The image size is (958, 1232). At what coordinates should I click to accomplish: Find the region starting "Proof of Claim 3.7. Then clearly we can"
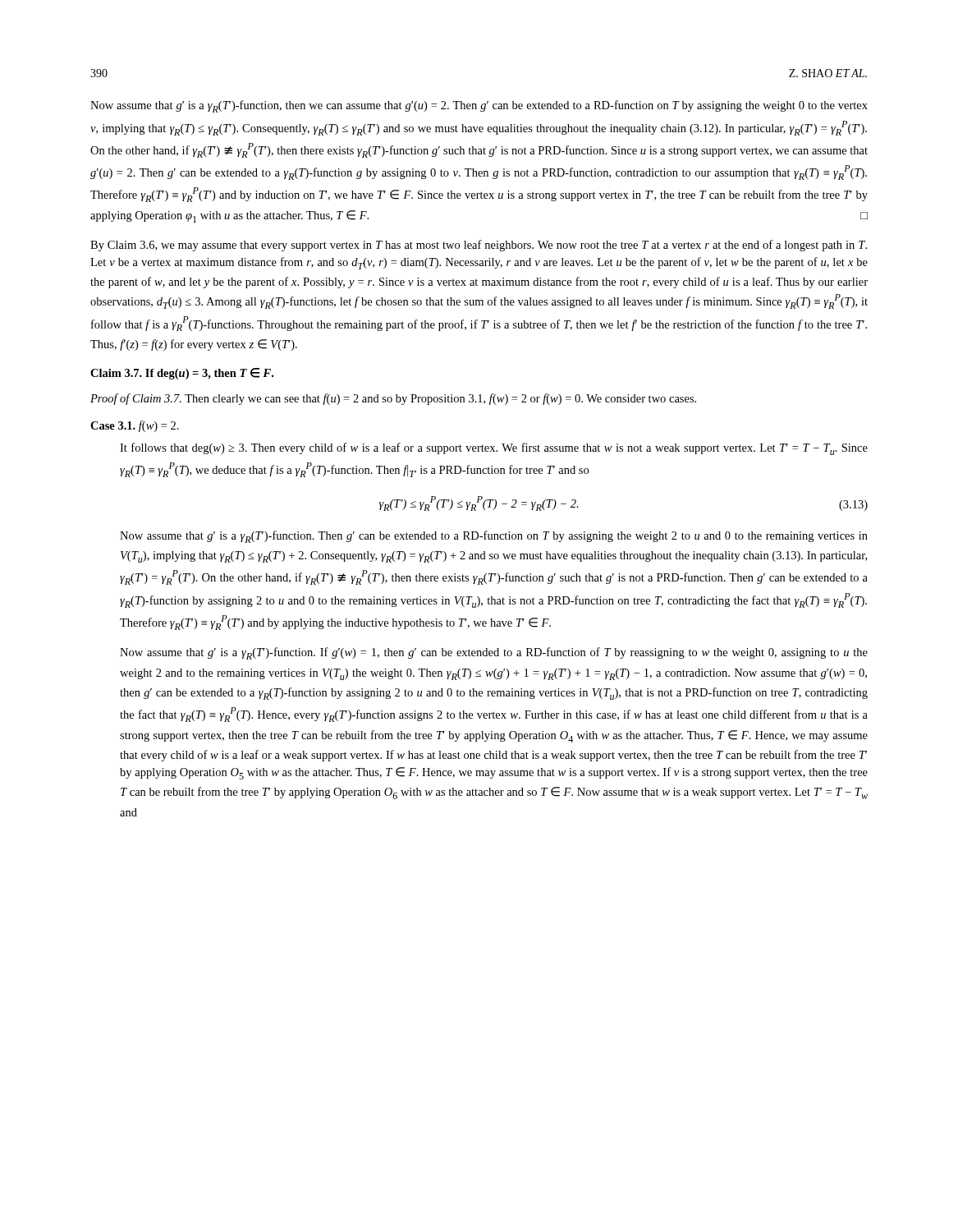pos(479,399)
